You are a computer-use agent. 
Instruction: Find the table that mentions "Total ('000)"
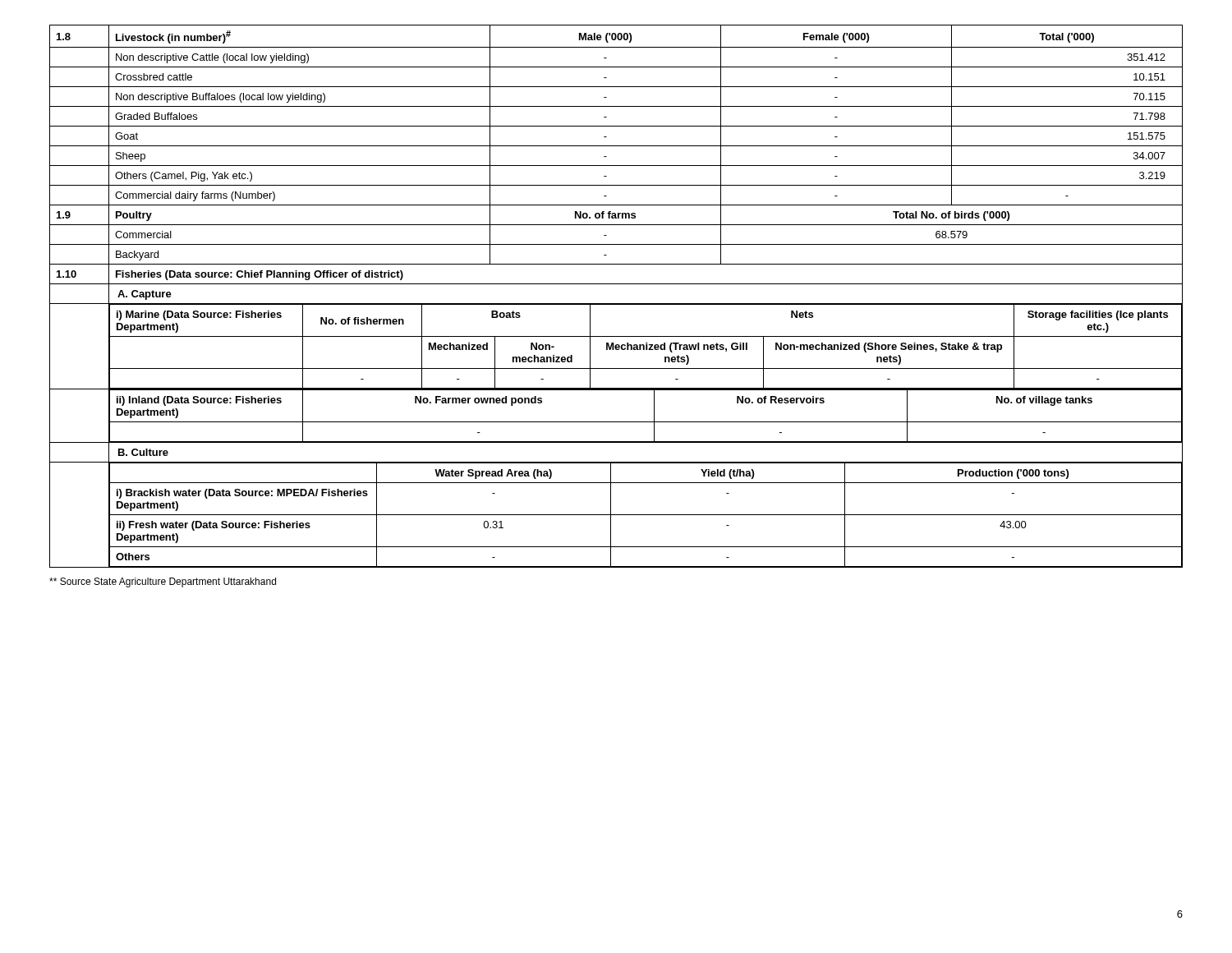pos(616,296)
